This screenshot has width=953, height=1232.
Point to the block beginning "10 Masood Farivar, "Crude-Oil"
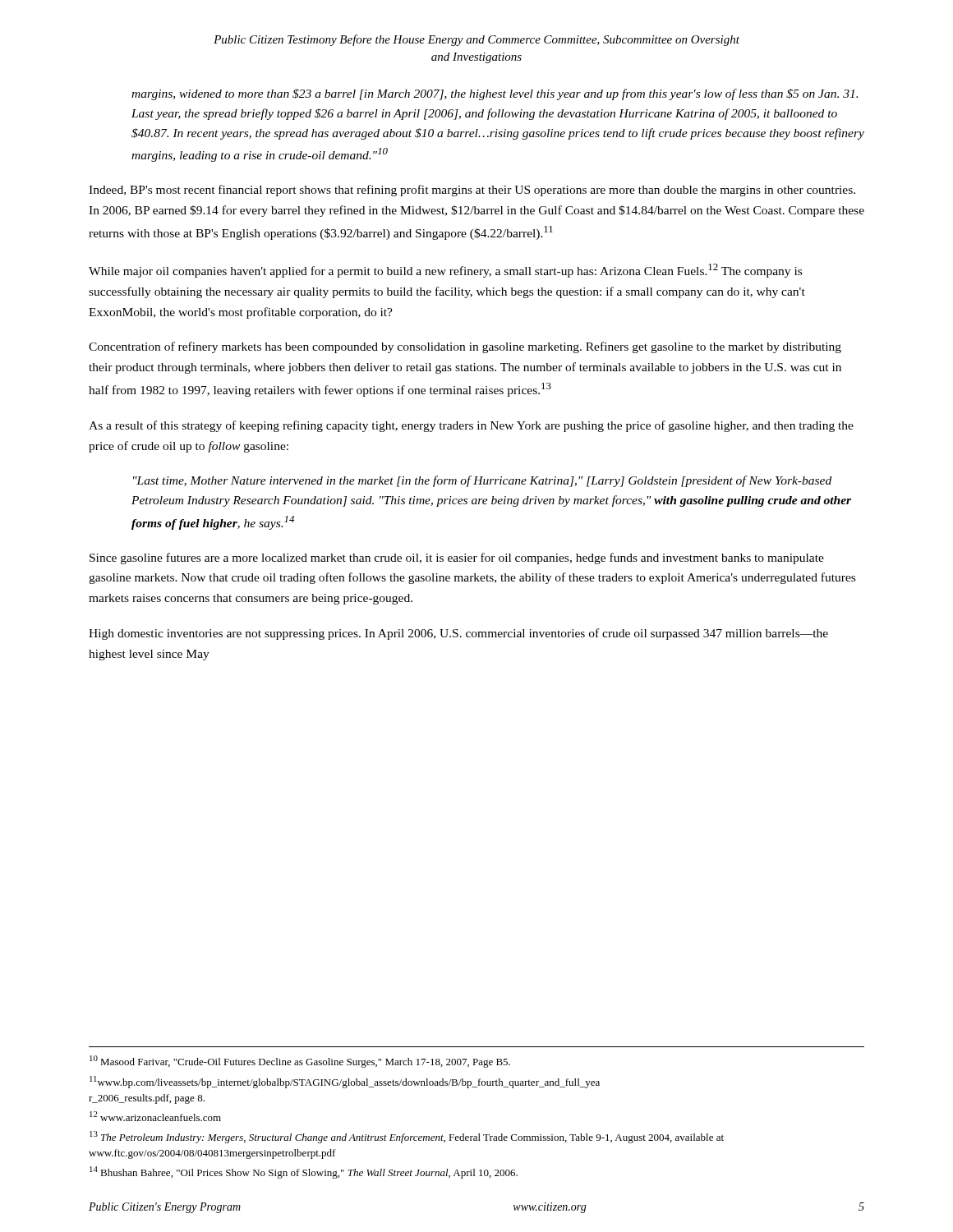(x=300, y=1061)
